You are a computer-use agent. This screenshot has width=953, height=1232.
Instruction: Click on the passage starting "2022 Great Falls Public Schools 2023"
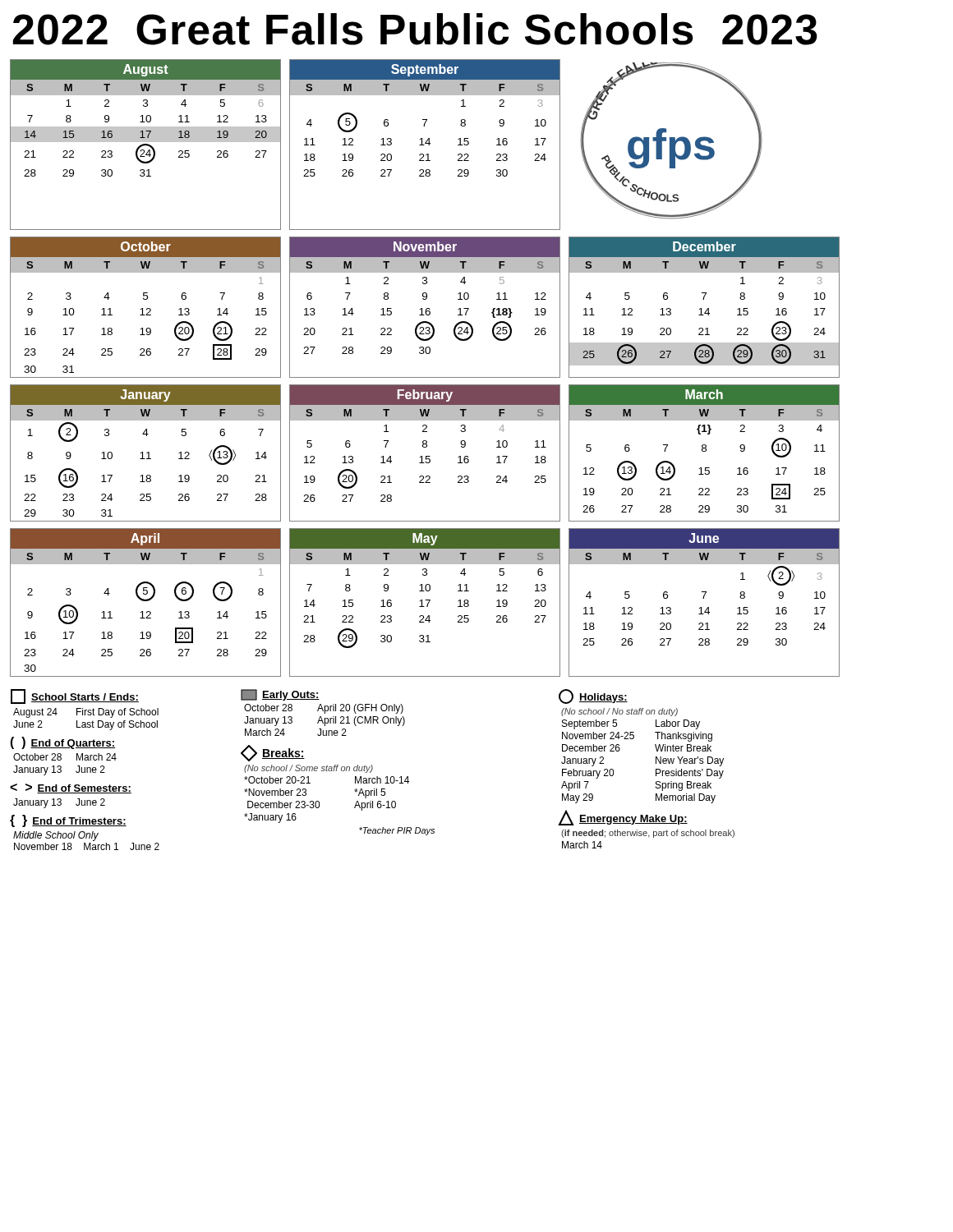pos(415,30)
